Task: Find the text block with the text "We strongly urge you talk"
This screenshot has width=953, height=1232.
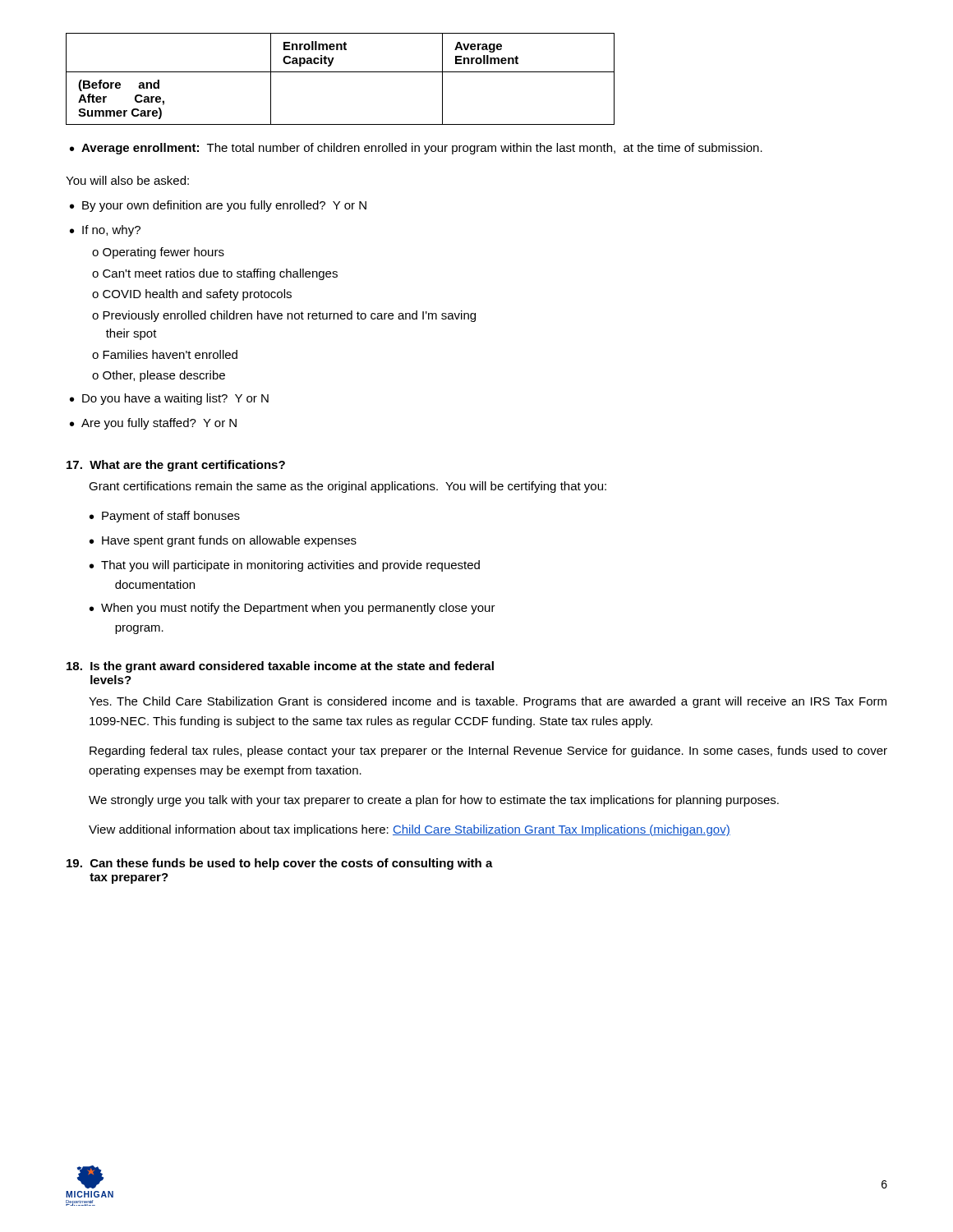Action: [x=434, y=799]
